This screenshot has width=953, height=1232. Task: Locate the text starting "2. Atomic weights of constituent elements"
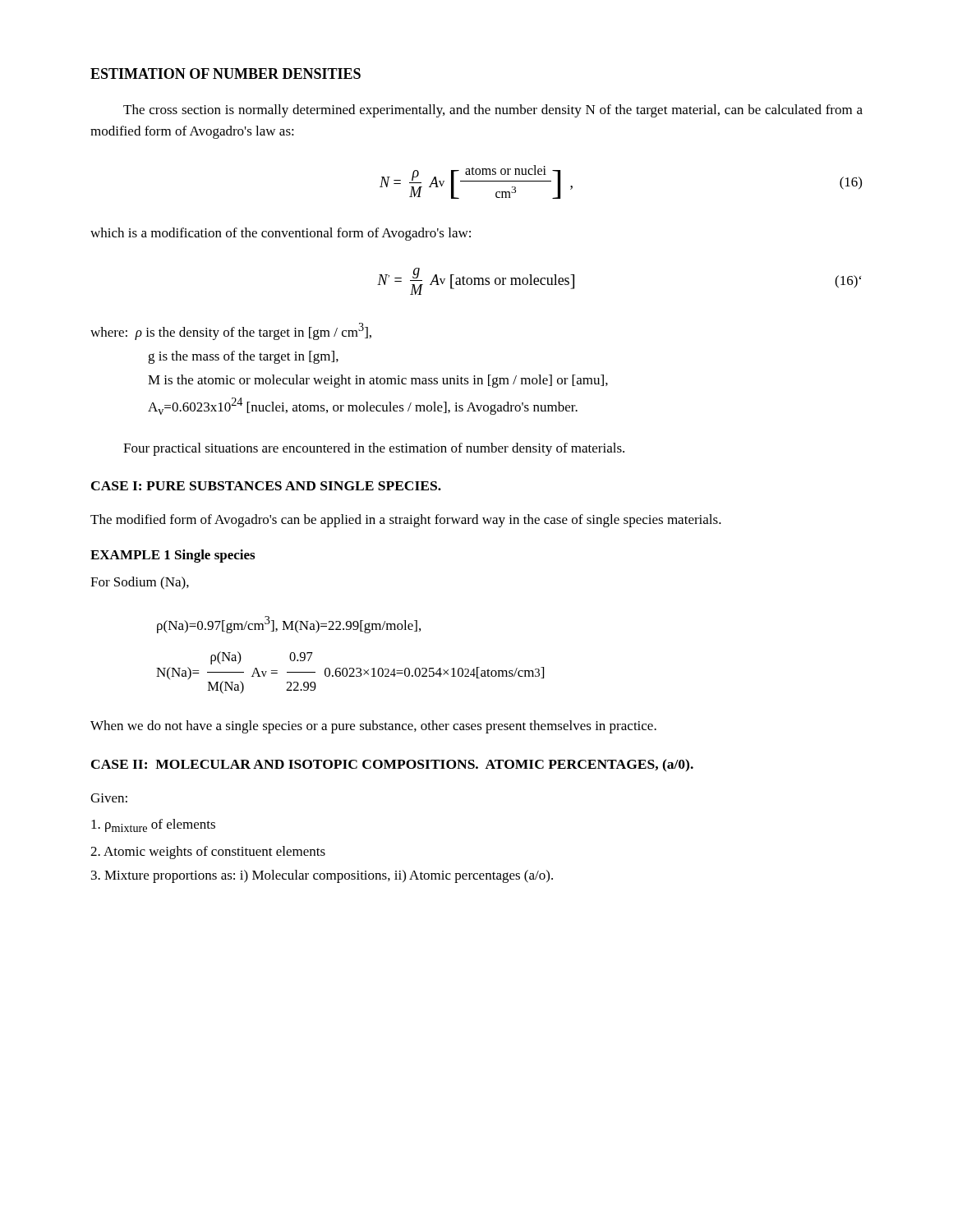coord(208,851)
